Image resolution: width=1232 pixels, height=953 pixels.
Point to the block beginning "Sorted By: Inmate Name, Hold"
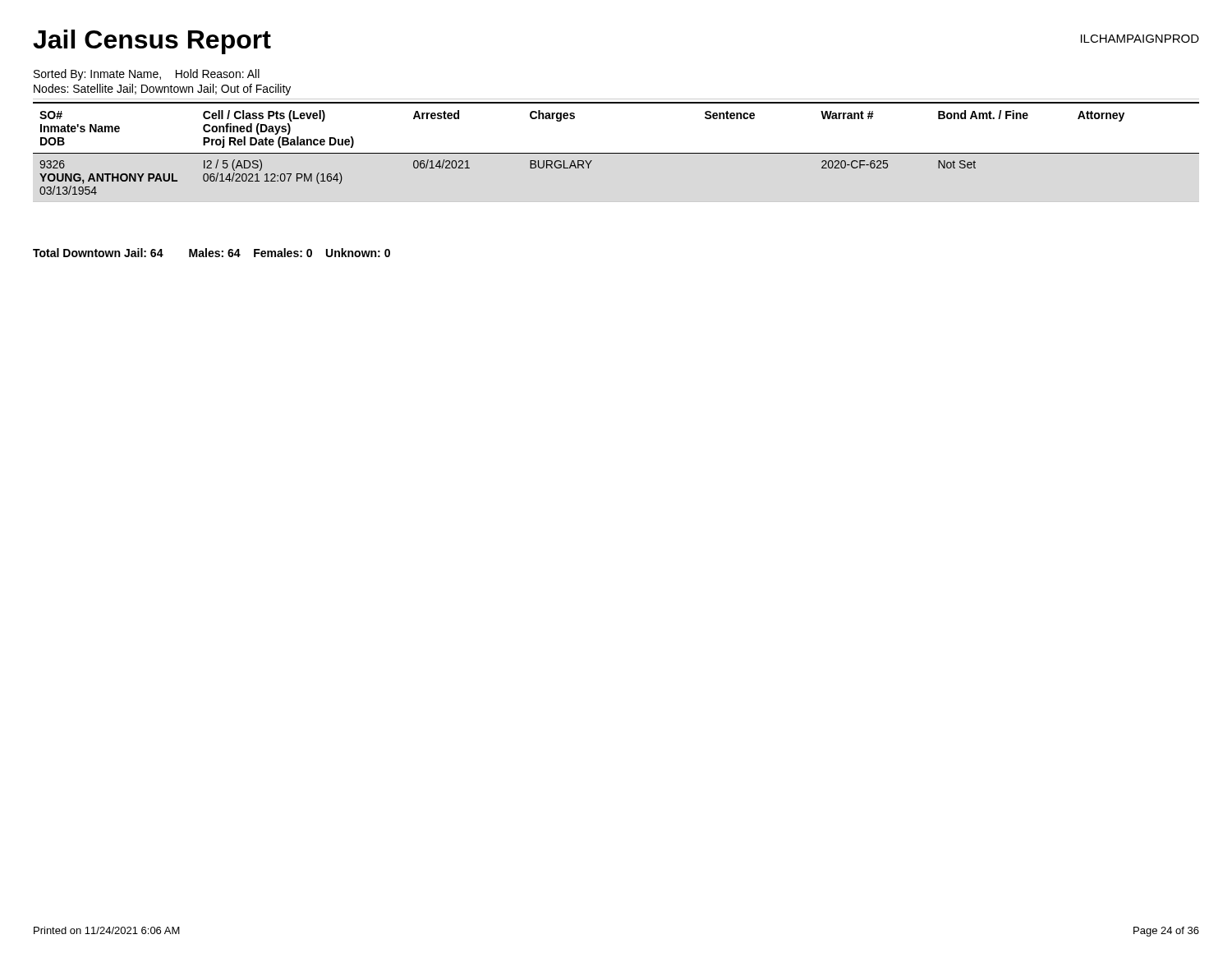click(x=146, y=74)
